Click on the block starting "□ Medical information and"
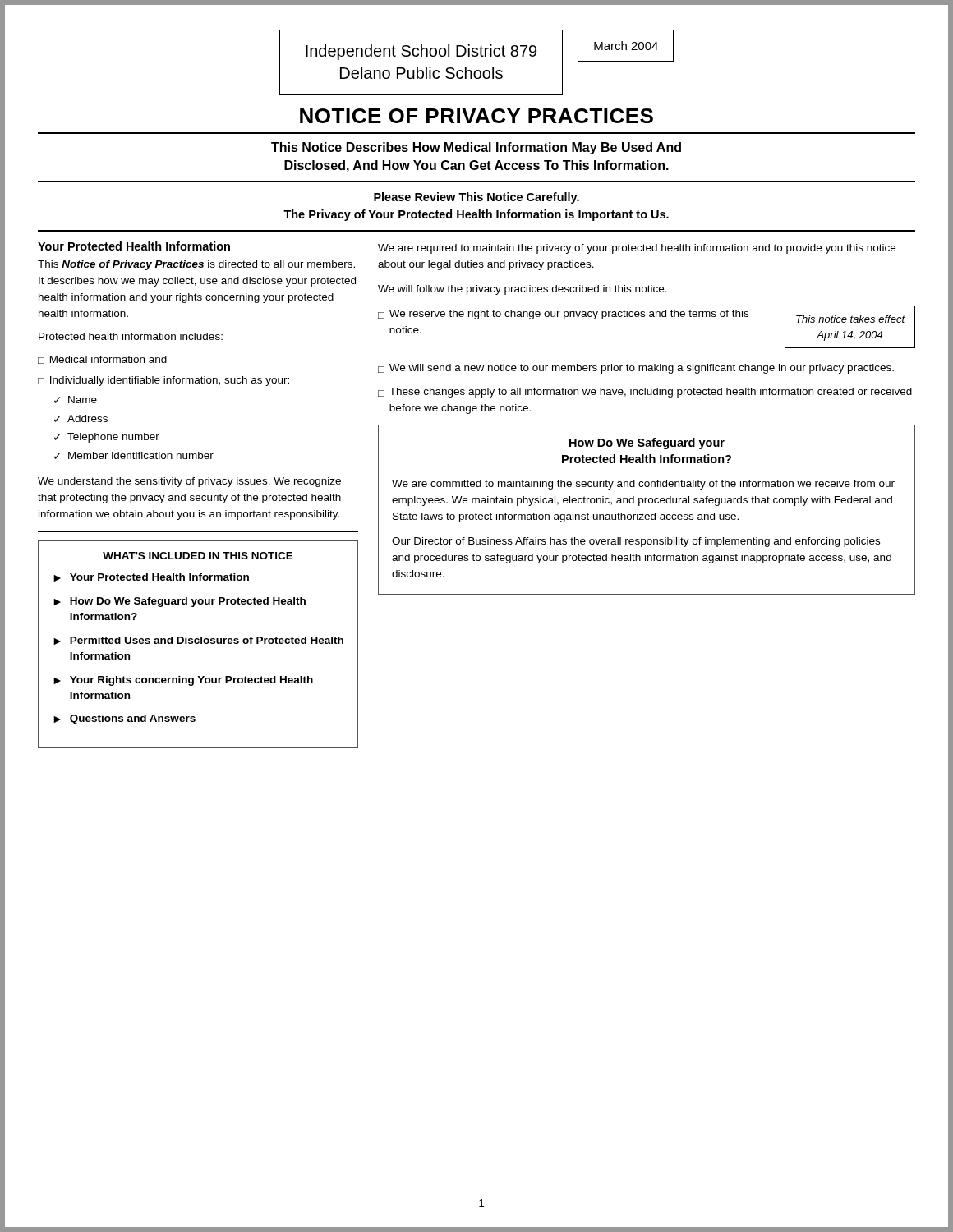 (x=102, y=360)
